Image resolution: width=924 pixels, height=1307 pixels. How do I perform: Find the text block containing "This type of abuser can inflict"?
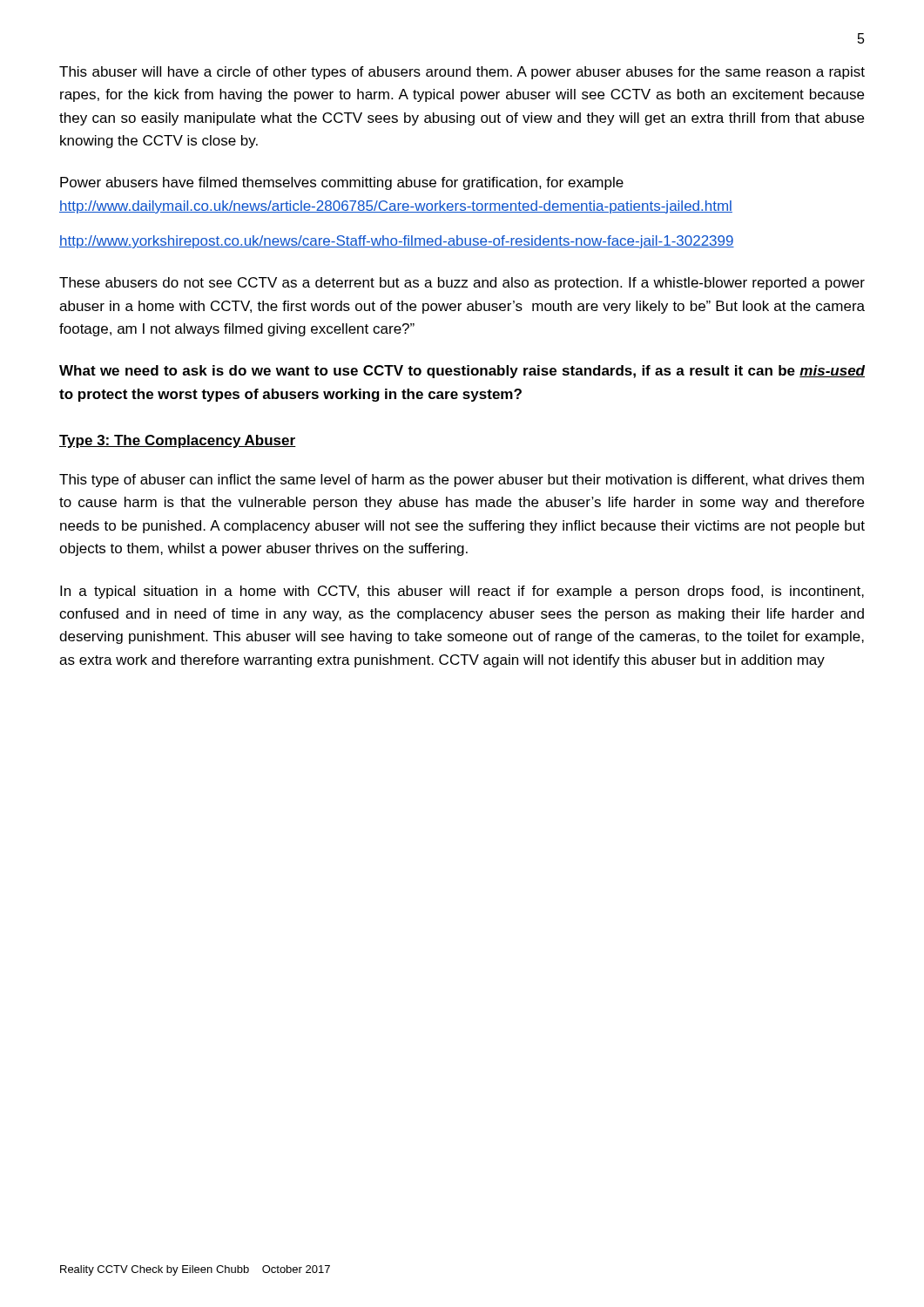[x=462, y=514]
